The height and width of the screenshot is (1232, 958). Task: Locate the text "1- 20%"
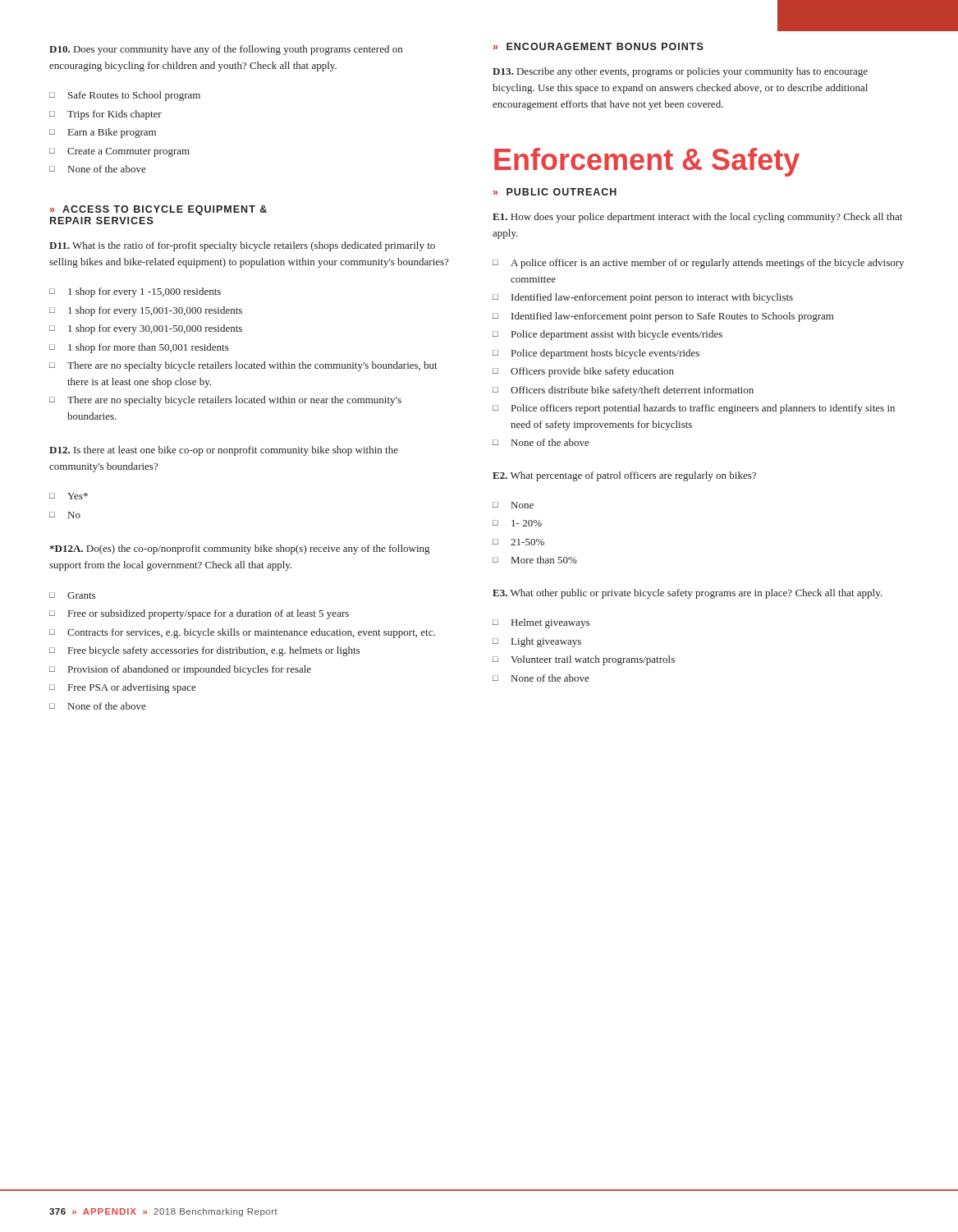(x=526, y=523)
